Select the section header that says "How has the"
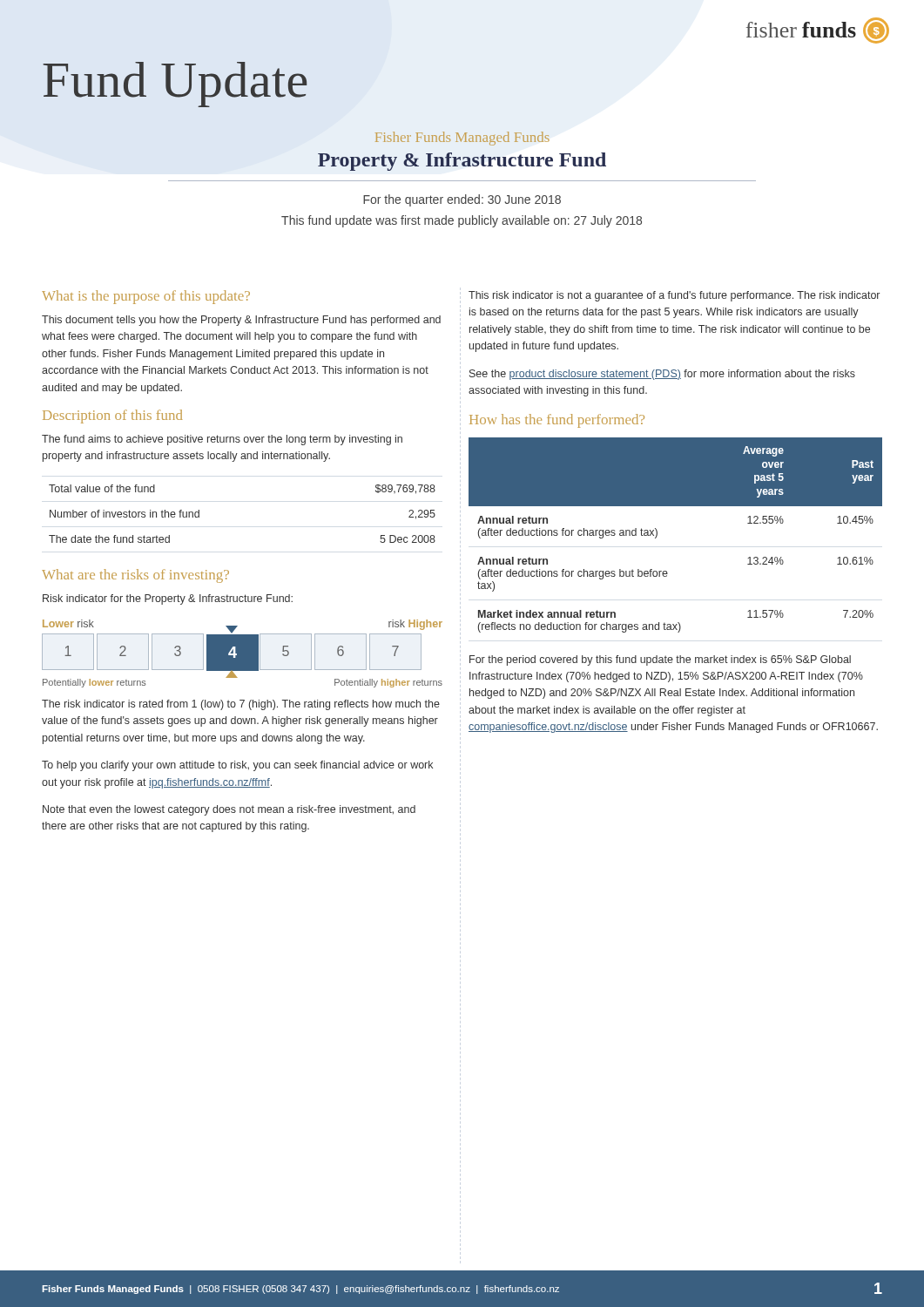The image size is (924, 1307). 557,420
